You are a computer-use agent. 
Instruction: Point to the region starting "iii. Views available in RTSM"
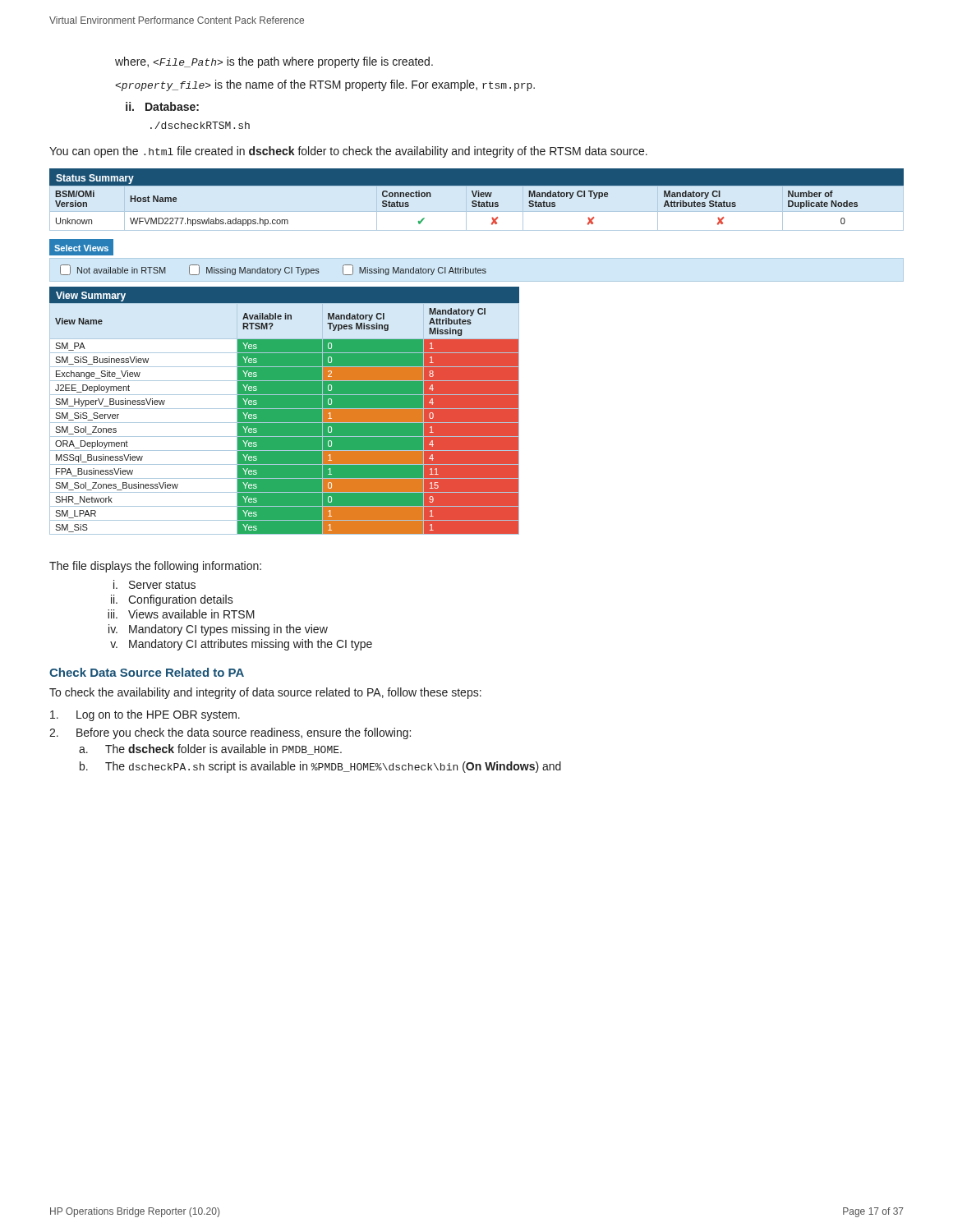click(x=177, y=614)
